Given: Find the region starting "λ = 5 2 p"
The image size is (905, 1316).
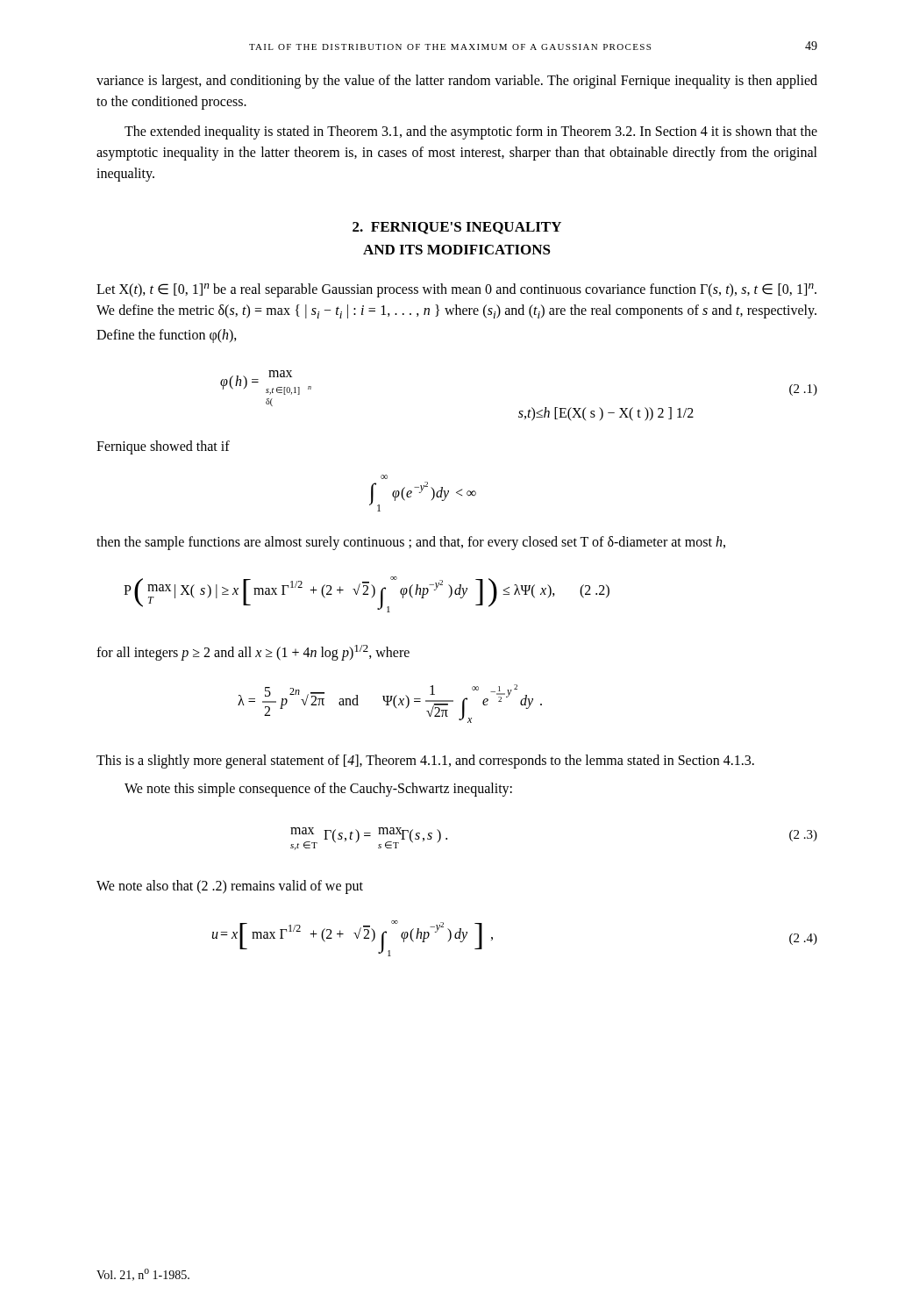Looking at the screenshot, I should 457,704.
